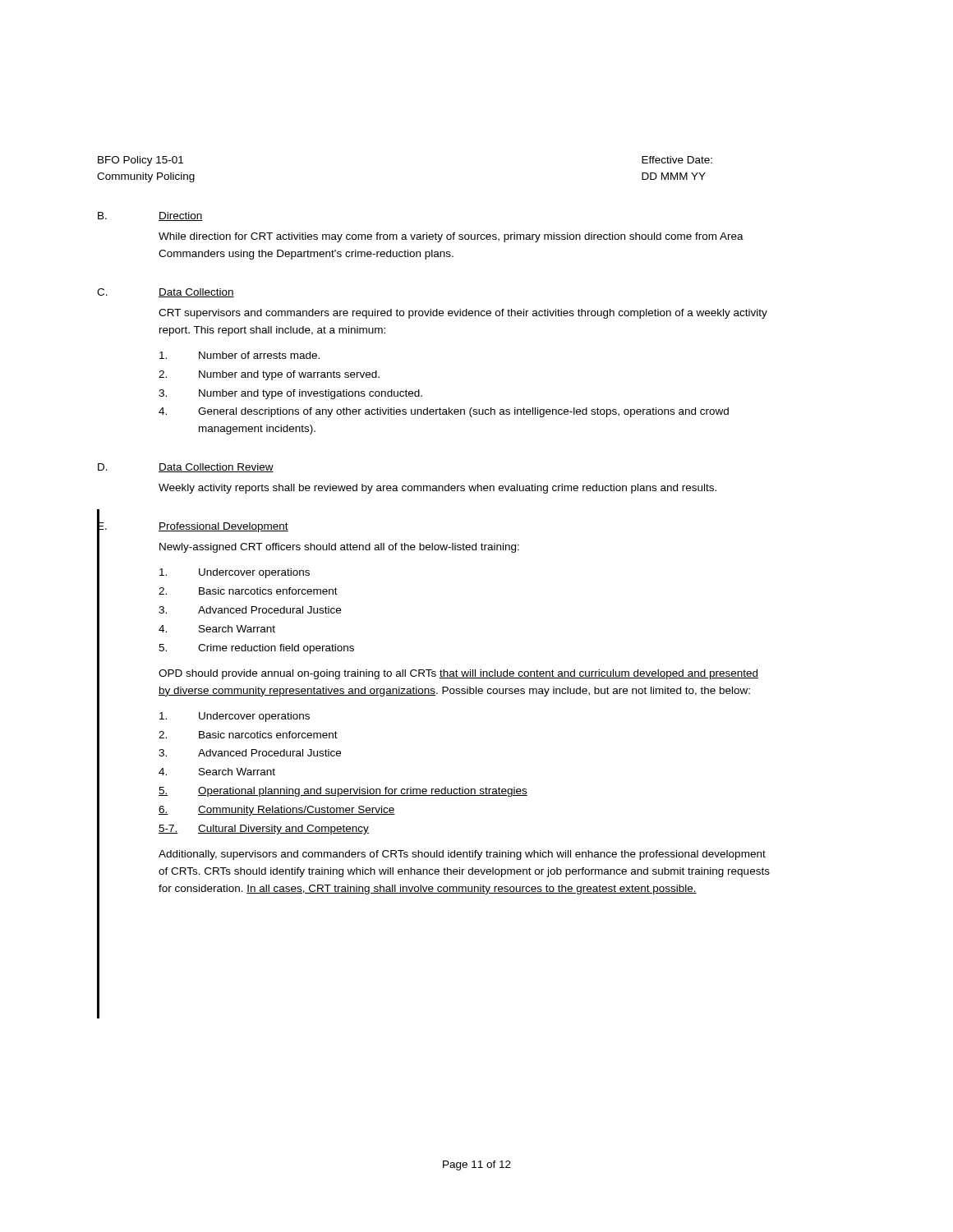
Task: Click the passage that begins "Additionally, supervisors and commanders of CRTs should"
Action: [x=464, y=871]
